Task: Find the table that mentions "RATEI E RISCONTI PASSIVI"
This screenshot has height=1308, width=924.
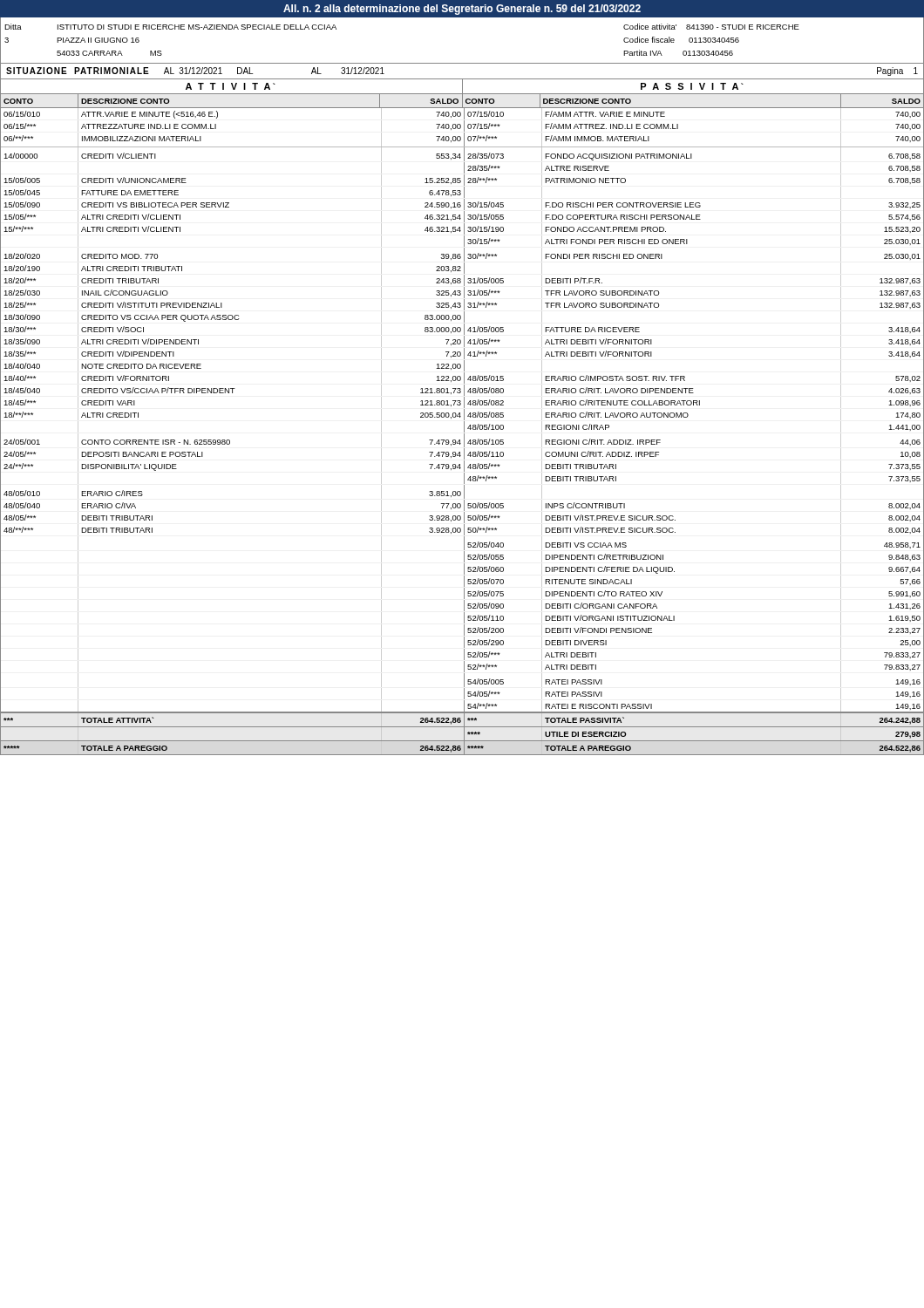Action: (462, 431)
